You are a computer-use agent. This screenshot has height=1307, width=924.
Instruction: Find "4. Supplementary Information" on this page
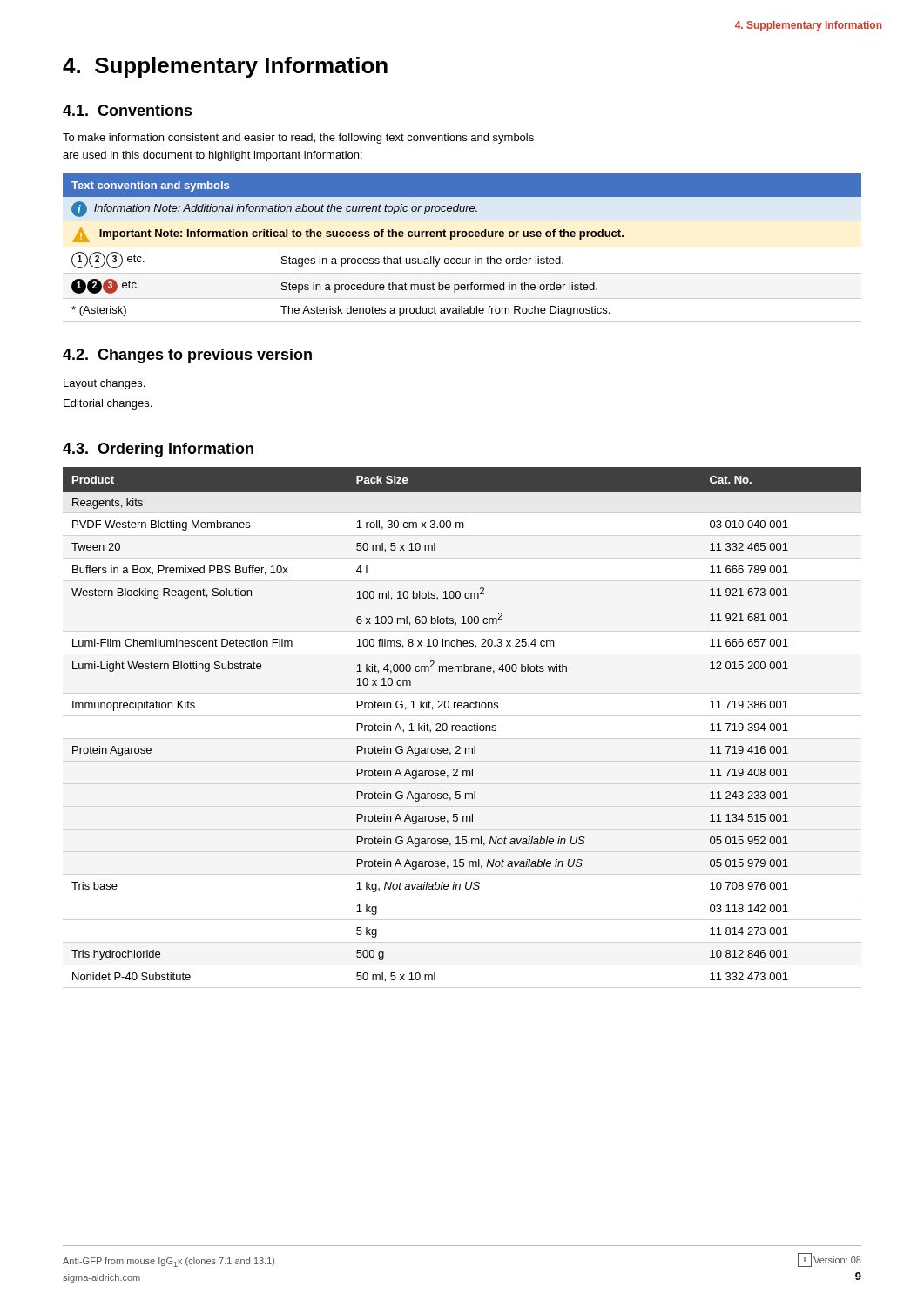pyautogui.click(x=226, y=65)
